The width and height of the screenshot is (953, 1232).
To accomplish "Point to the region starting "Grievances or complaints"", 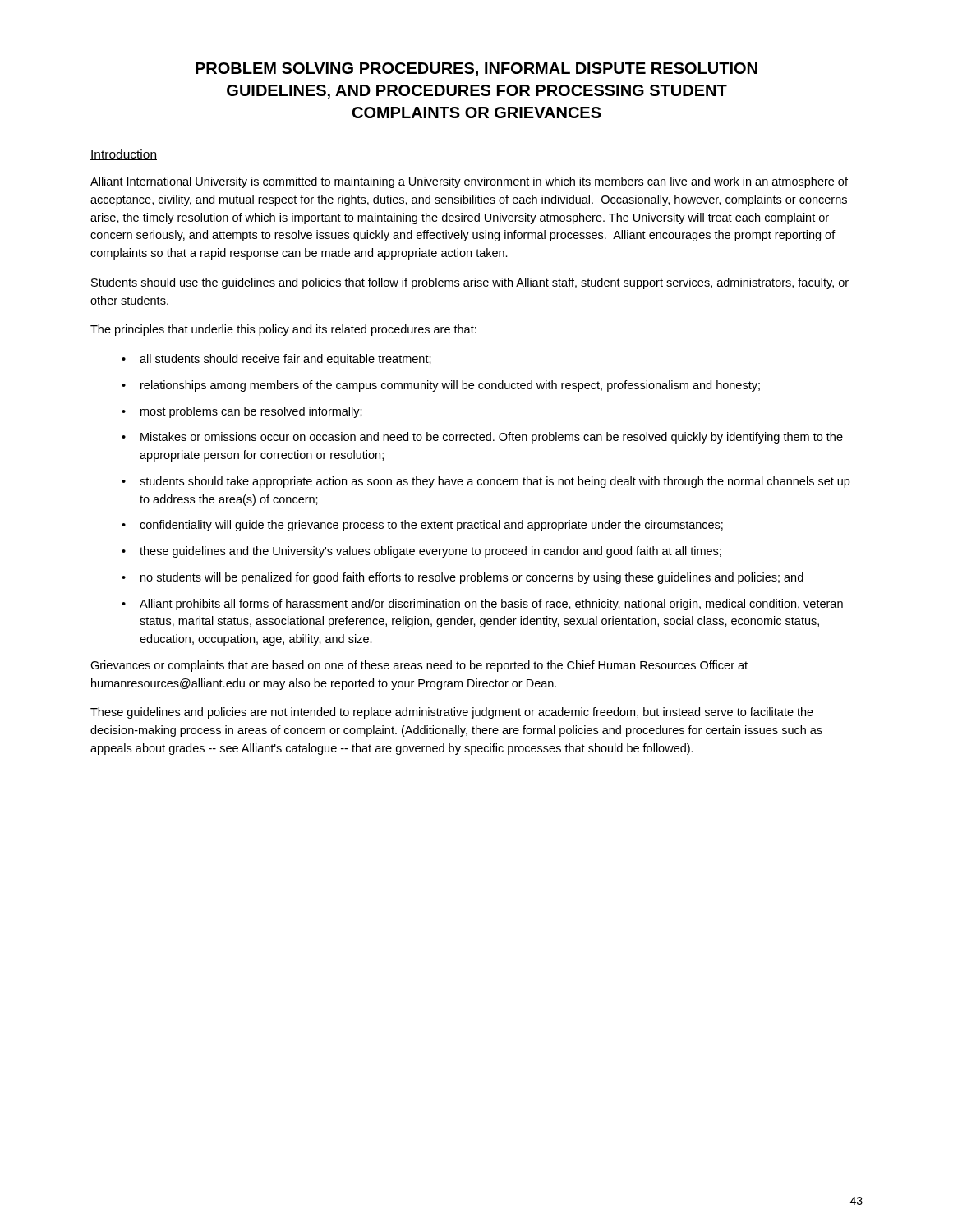I will 419,674.
